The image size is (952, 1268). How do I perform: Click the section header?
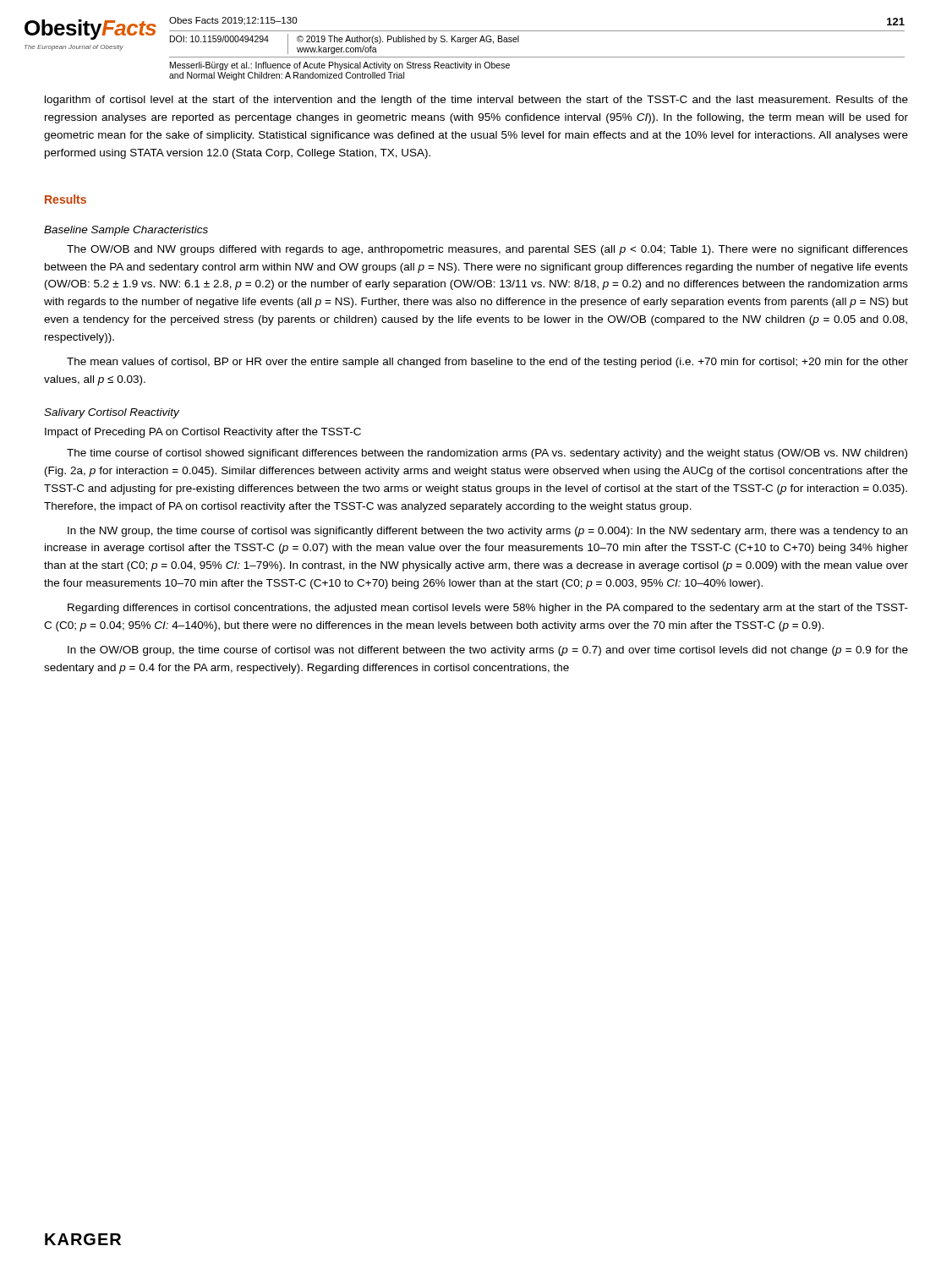(65, 199)
